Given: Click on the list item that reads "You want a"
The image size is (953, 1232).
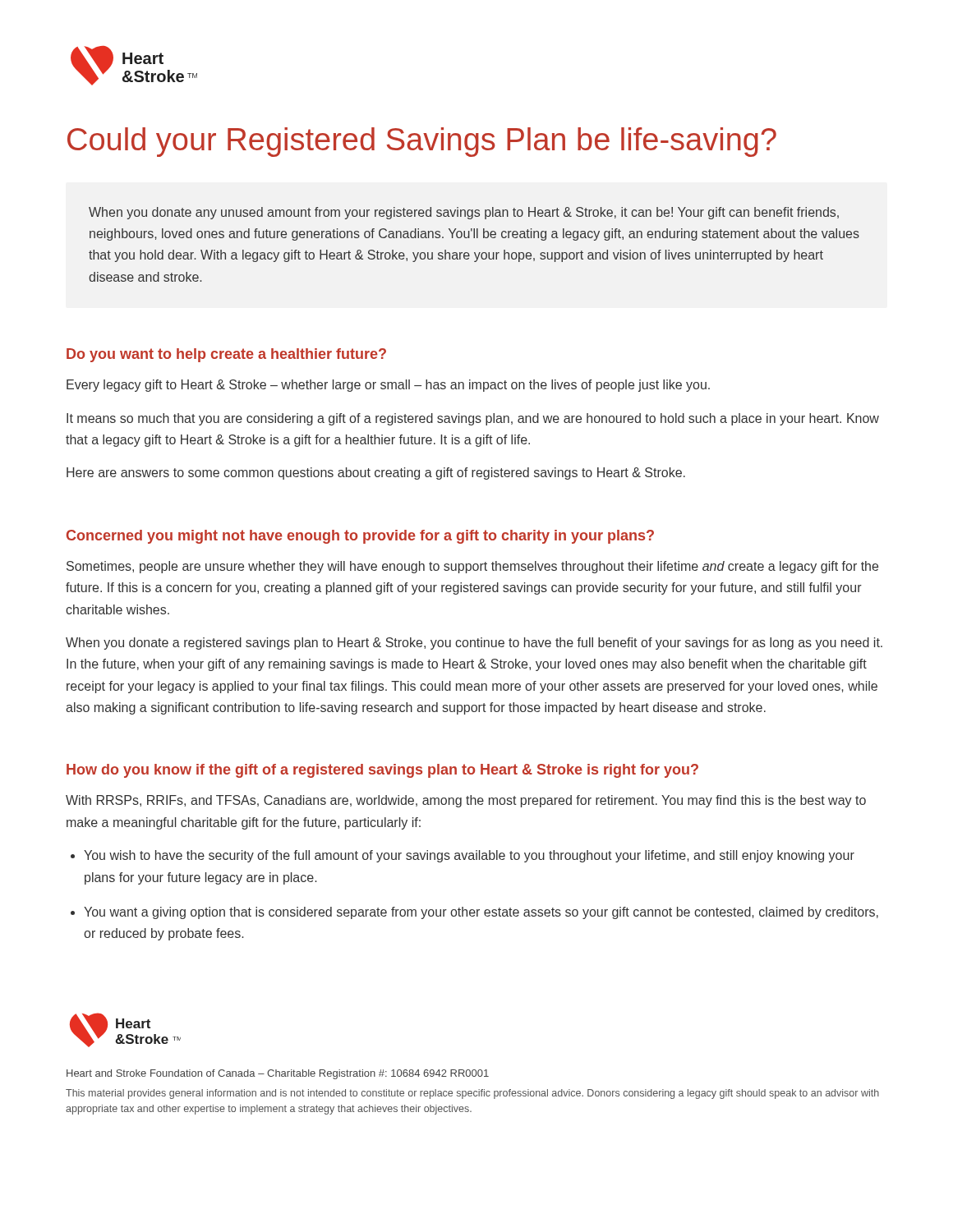Looking at the screenshot, I should point(481,923).
